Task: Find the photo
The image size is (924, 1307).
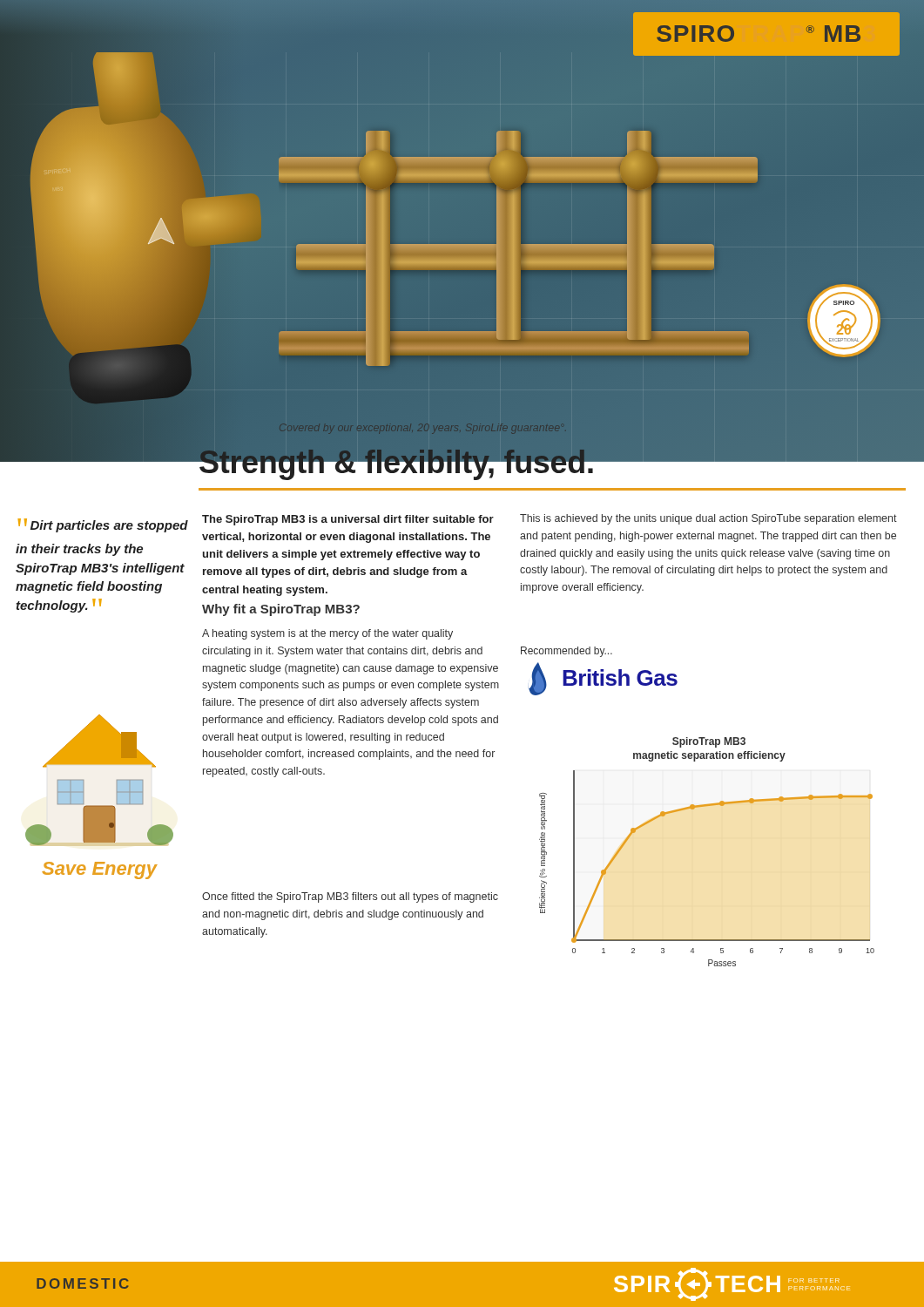Action: [x=462, y=231]
